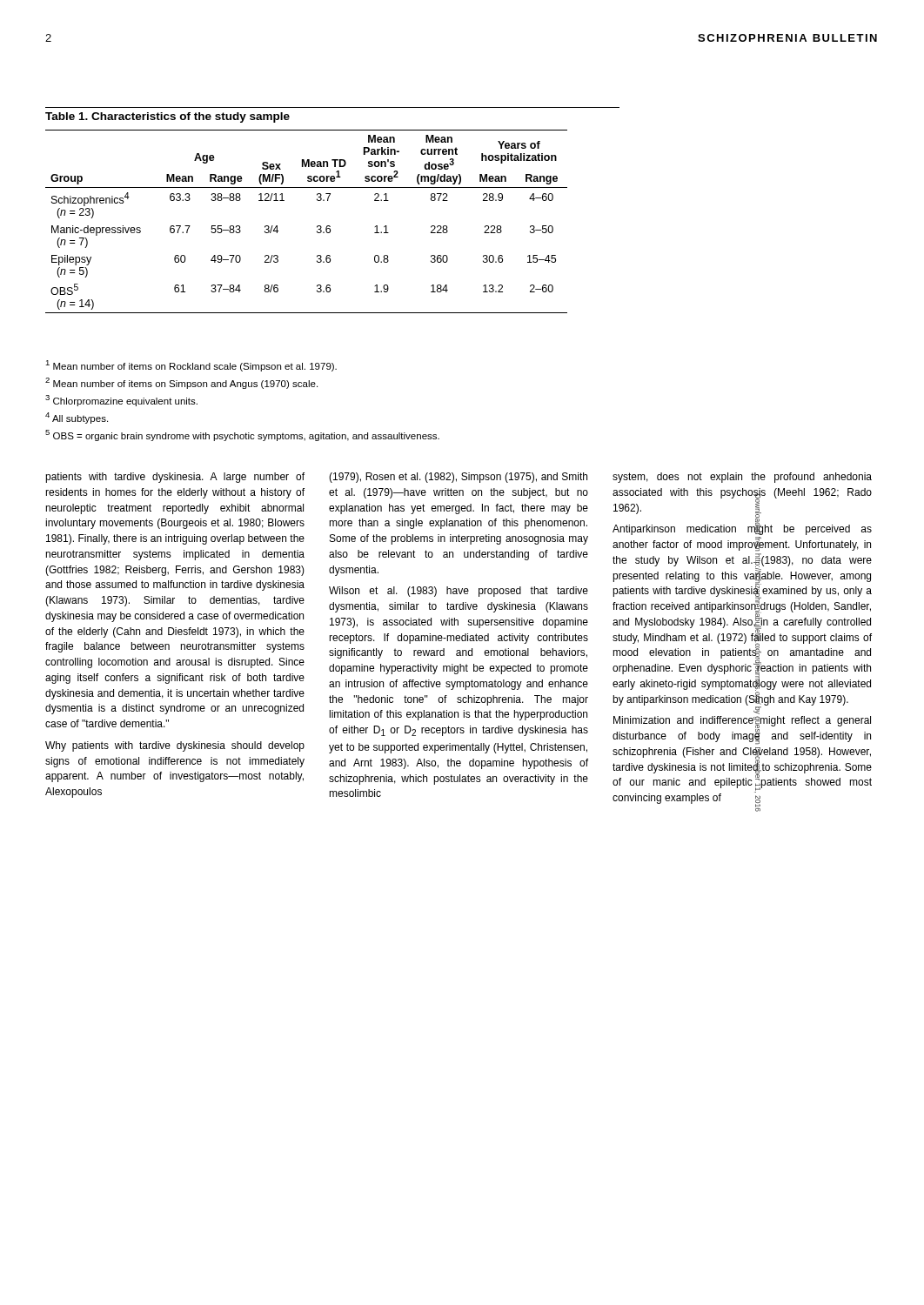The height and width of the screenshot is (1305, 924).
Task: Locate the block of text that opens with "5 OBS ="
Action: [x=243, y=434]
